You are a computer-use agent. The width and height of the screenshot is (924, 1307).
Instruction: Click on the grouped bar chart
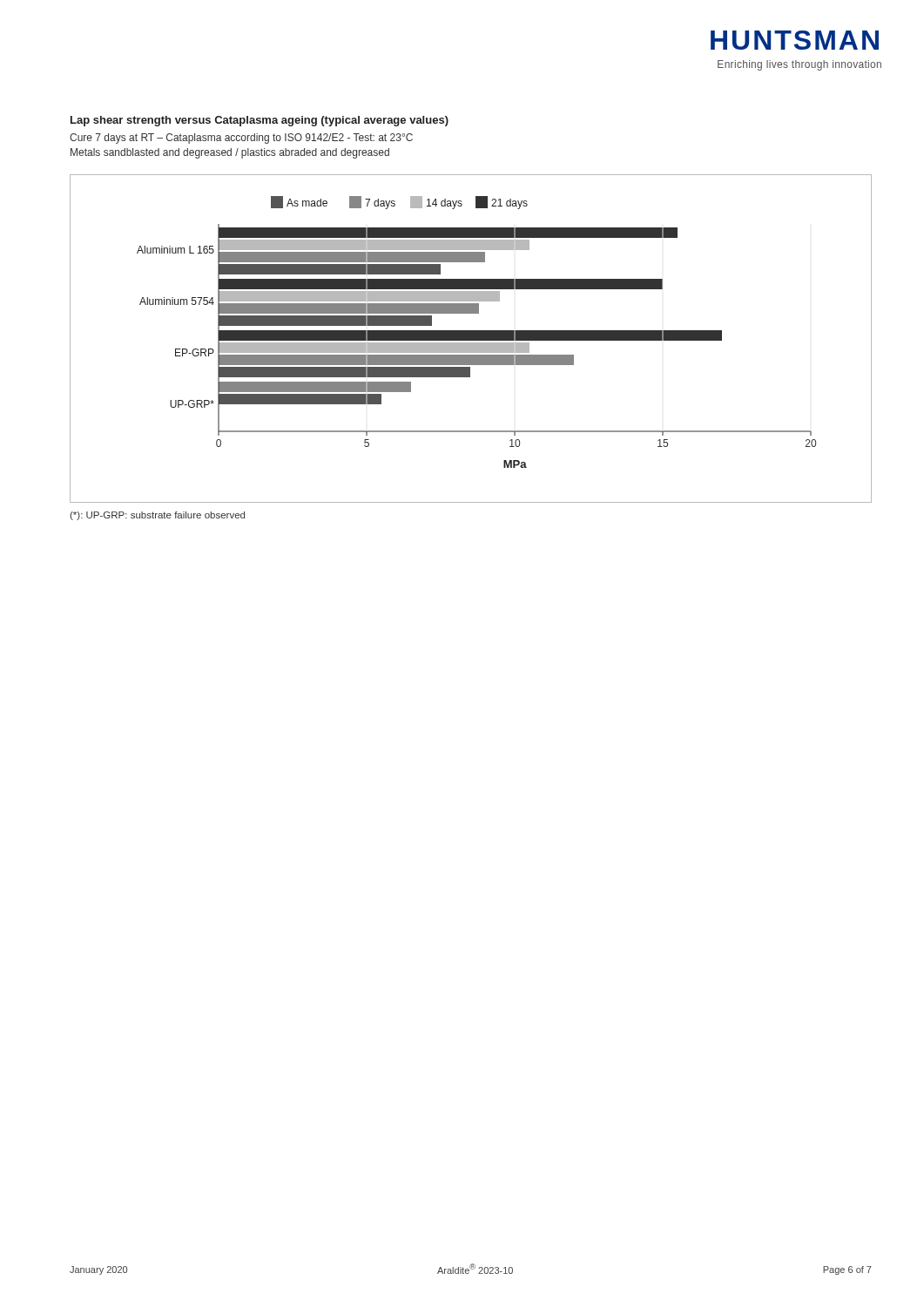pyautogui.click(x=471, y=339)
